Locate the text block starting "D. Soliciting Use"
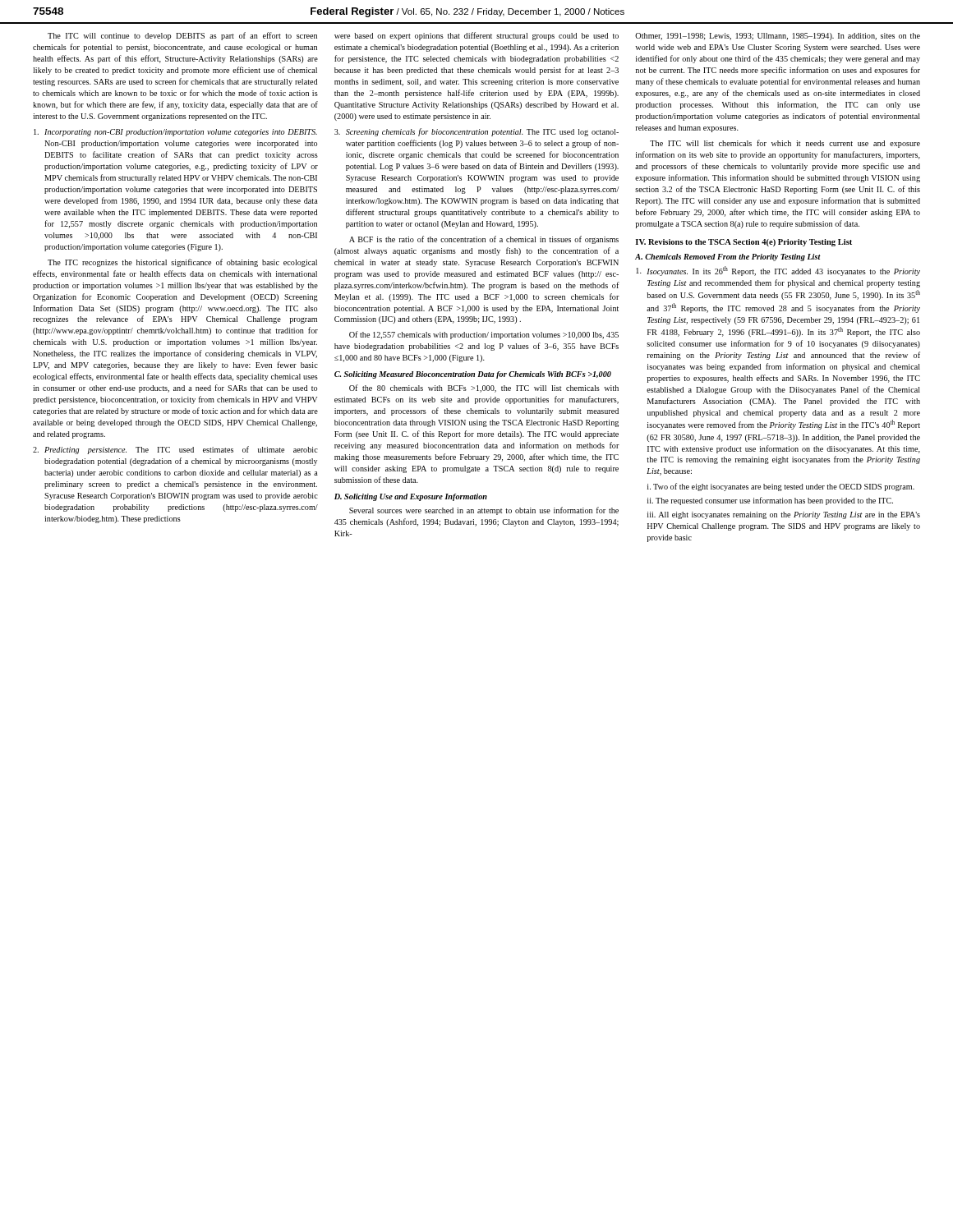953x1232 pixels. coord(411,497)
